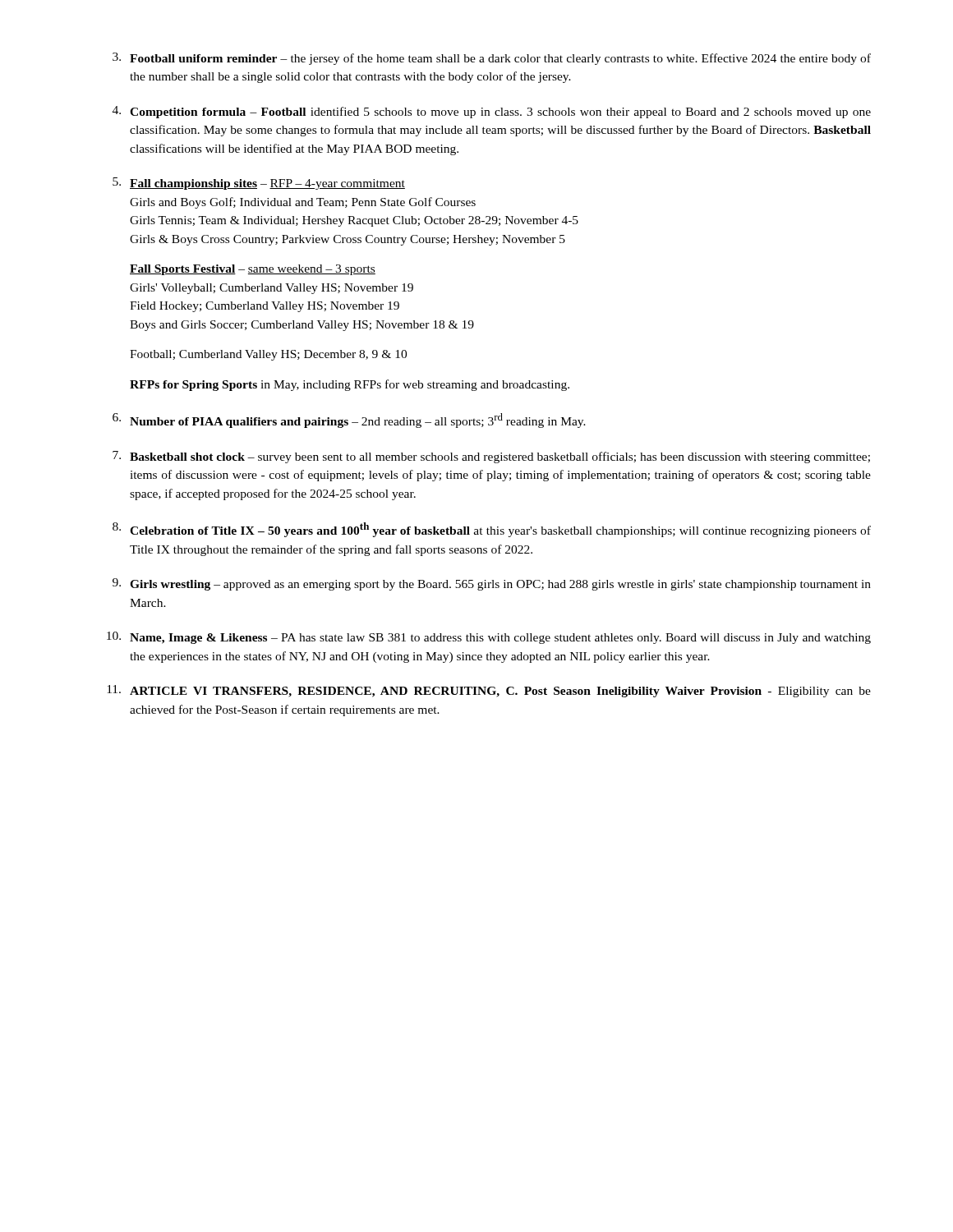Image resolution: width=953 pixels, height=1232 pixels.
Task: Locate the list item that says "5. Fall championship sites – RFP – 4-year"
Action: [x=476, y=211]
